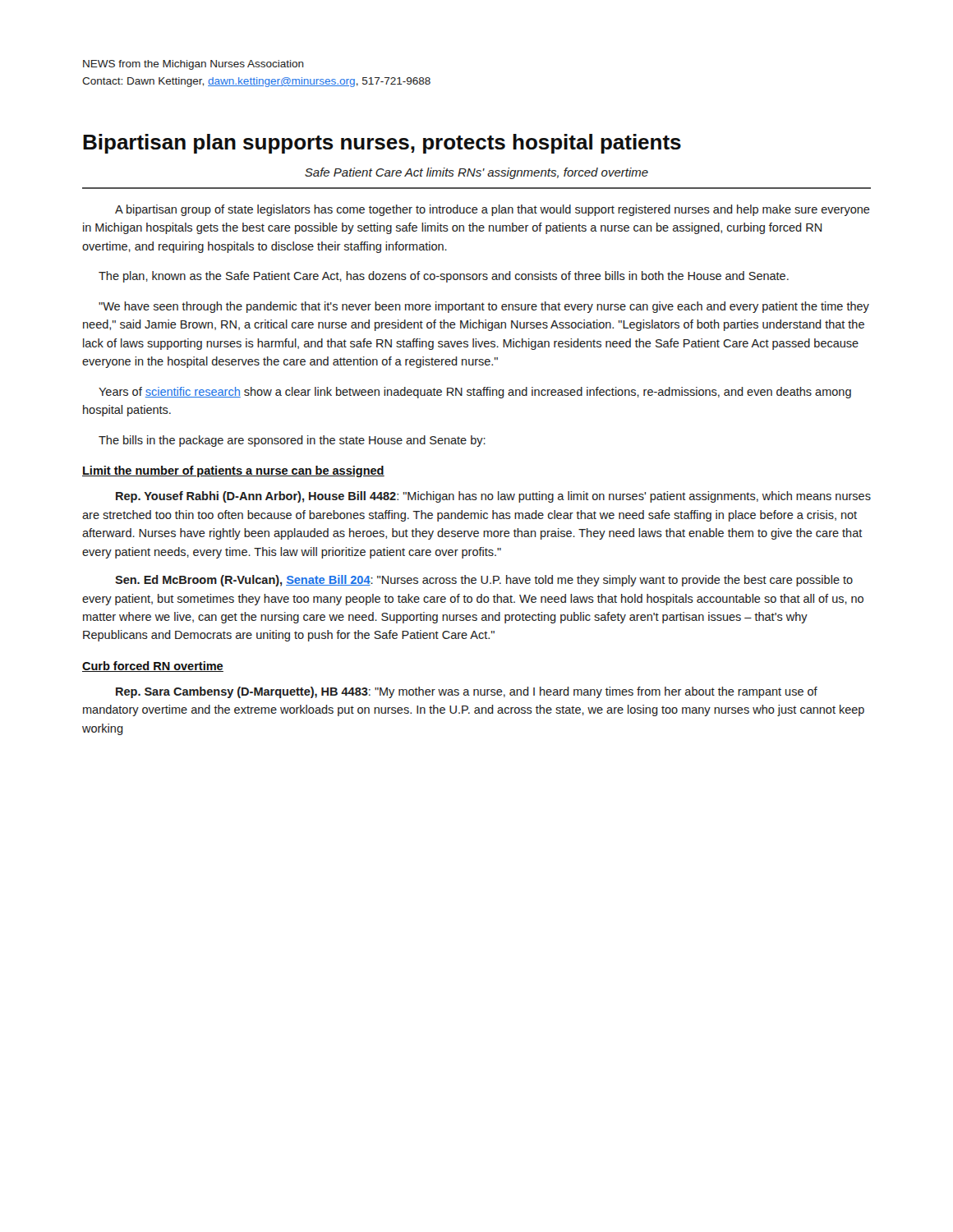Select the text block starting "Rep. Yousef Rabhi (D-Ann"
The image size is (953, 1232).
click(476, 524)
